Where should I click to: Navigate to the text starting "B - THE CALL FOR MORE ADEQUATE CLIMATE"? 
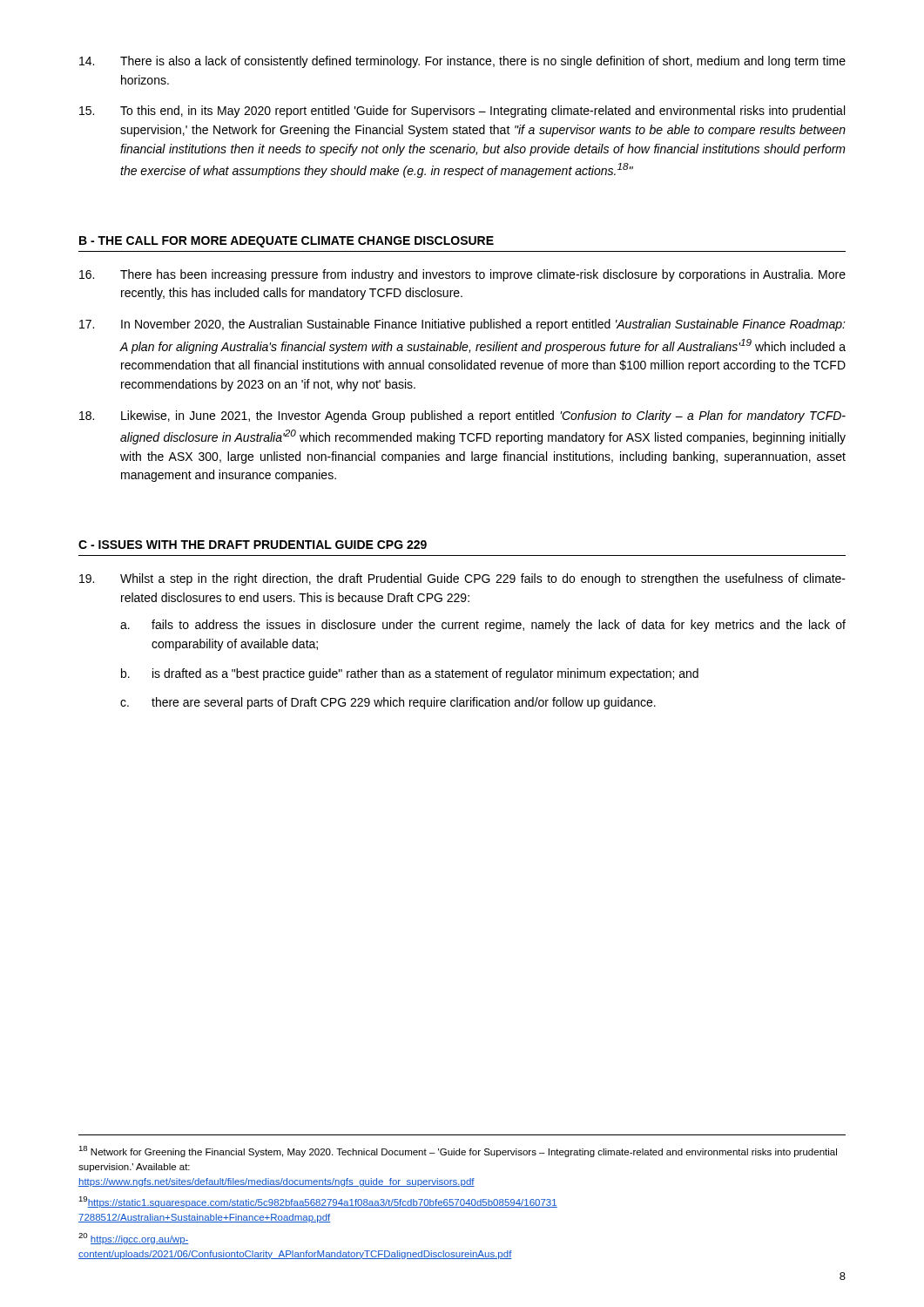[x=286, y=240]
